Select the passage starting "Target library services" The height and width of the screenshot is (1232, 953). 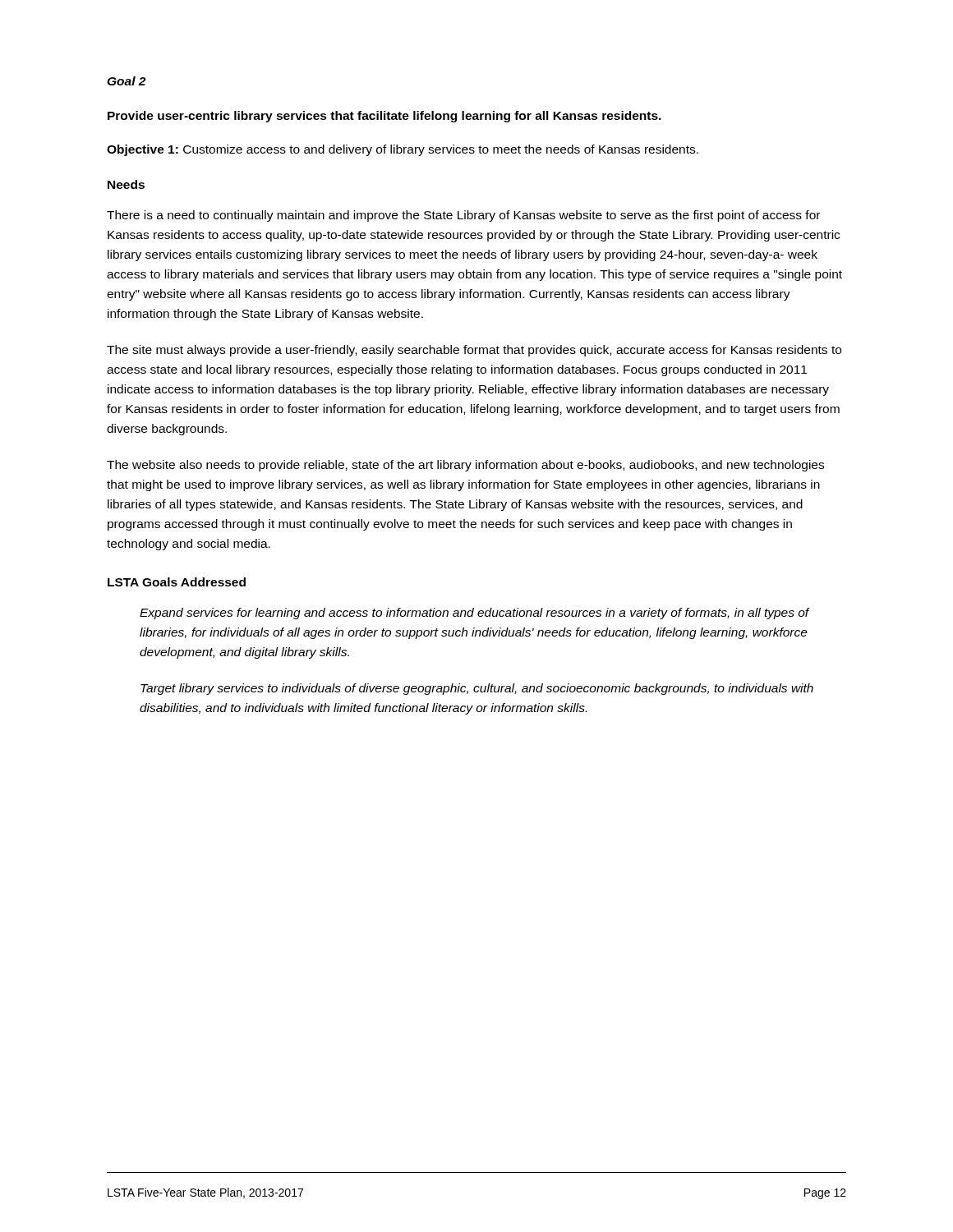[477, 698]
